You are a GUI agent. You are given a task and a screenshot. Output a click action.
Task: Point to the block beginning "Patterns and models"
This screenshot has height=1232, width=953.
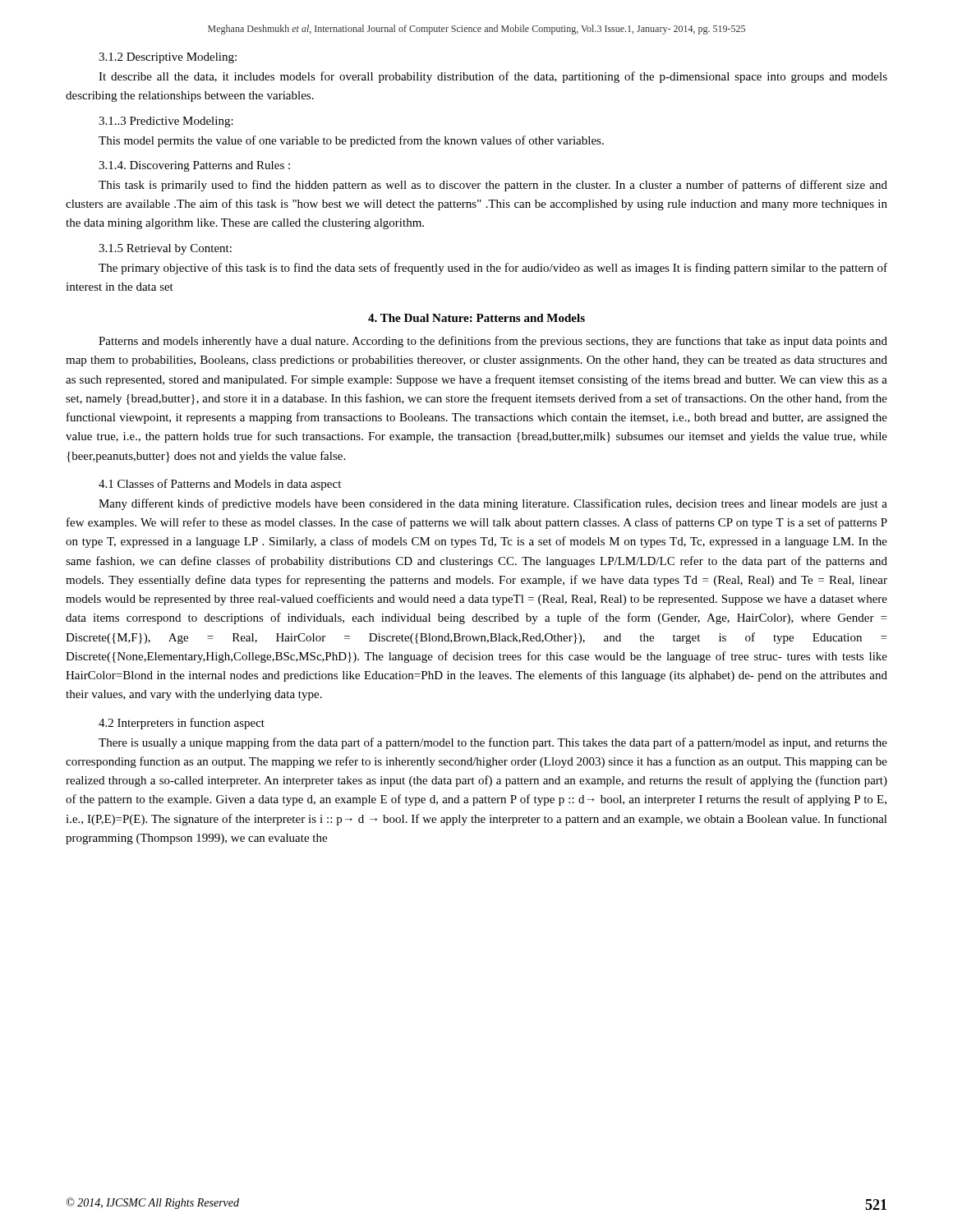(x=476, y=399)
